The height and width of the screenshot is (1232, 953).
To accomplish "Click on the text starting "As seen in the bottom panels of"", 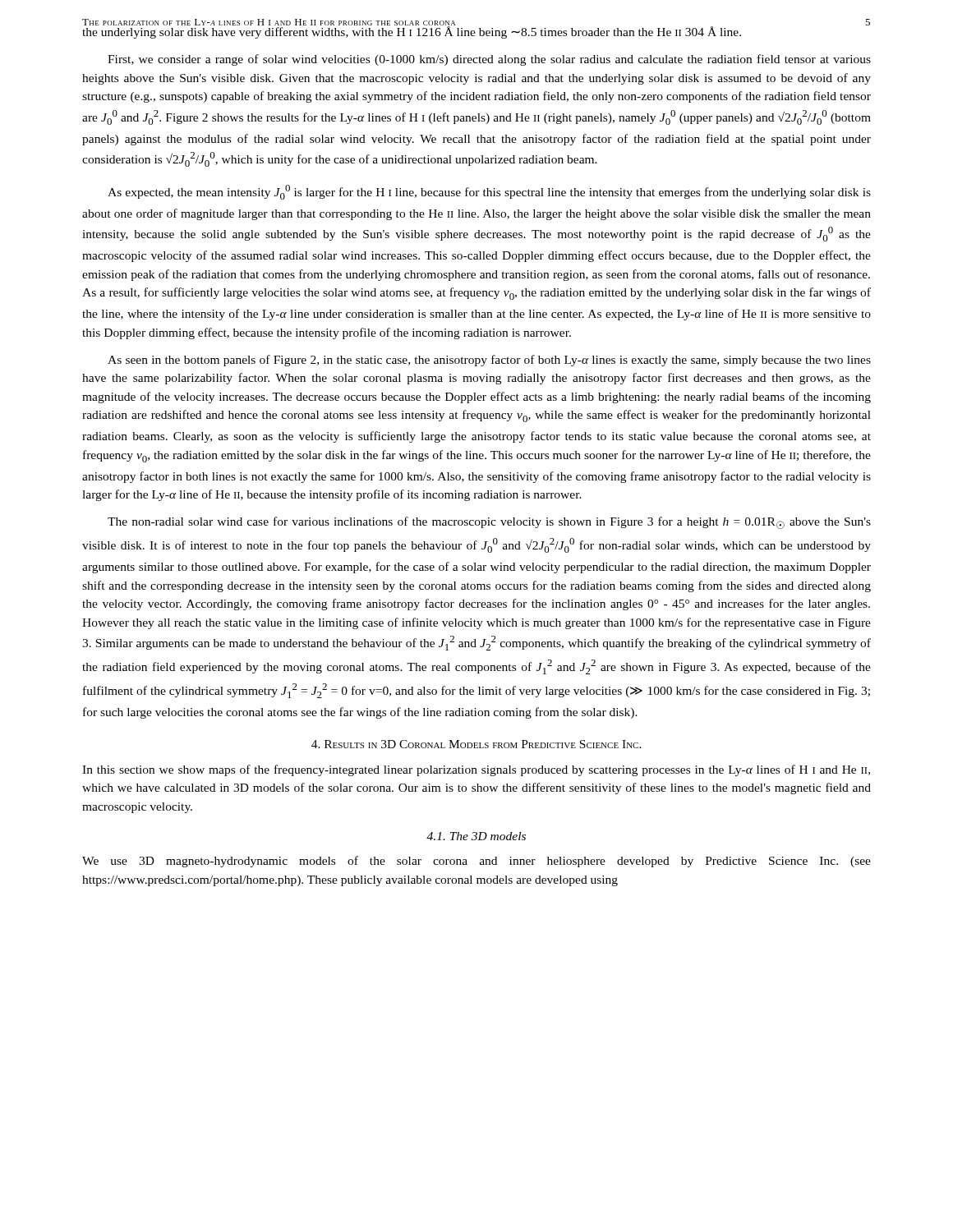I will point(476,427).
